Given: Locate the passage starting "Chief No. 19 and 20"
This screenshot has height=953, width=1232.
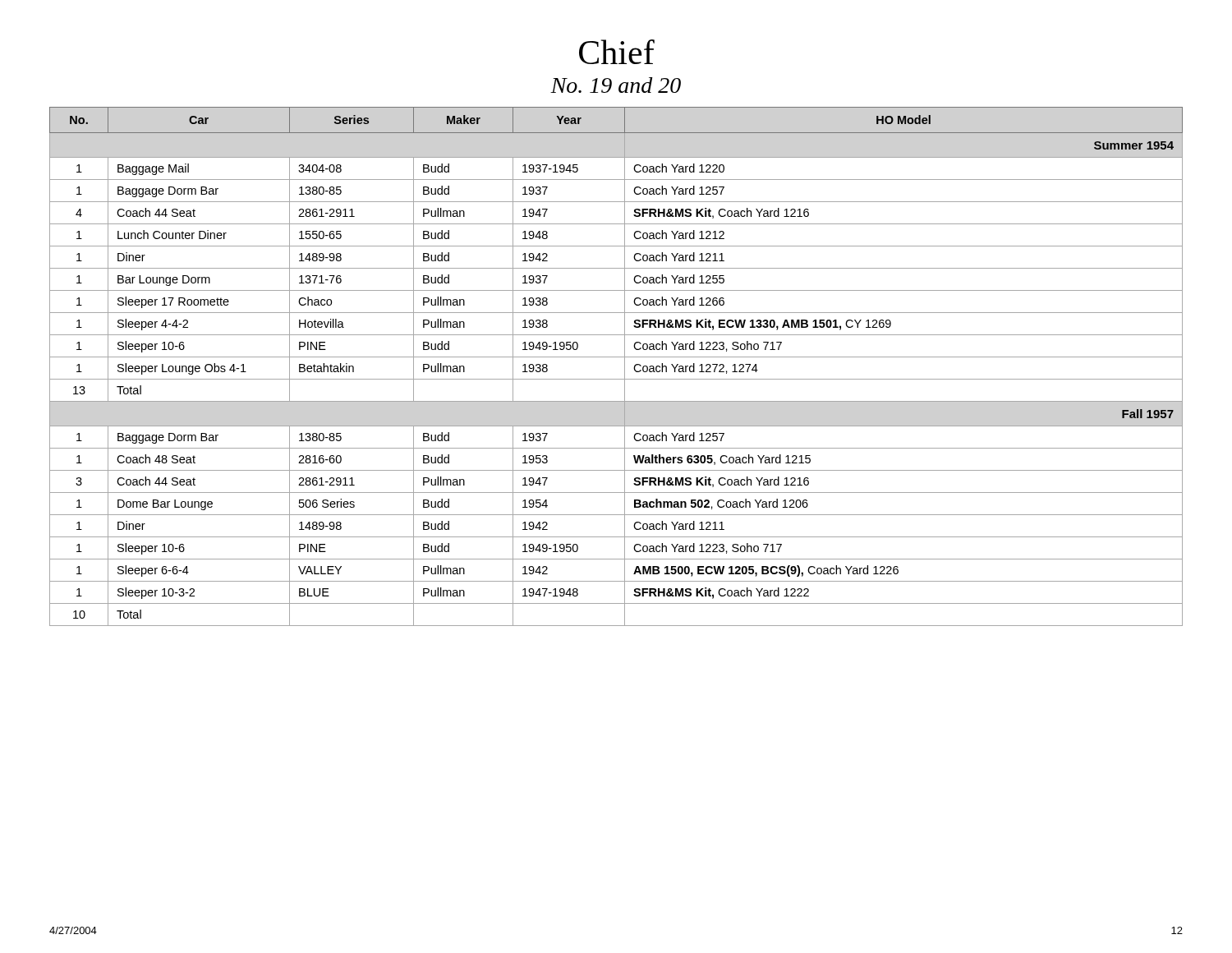Looking at the screenshot, I should point(616,66).
